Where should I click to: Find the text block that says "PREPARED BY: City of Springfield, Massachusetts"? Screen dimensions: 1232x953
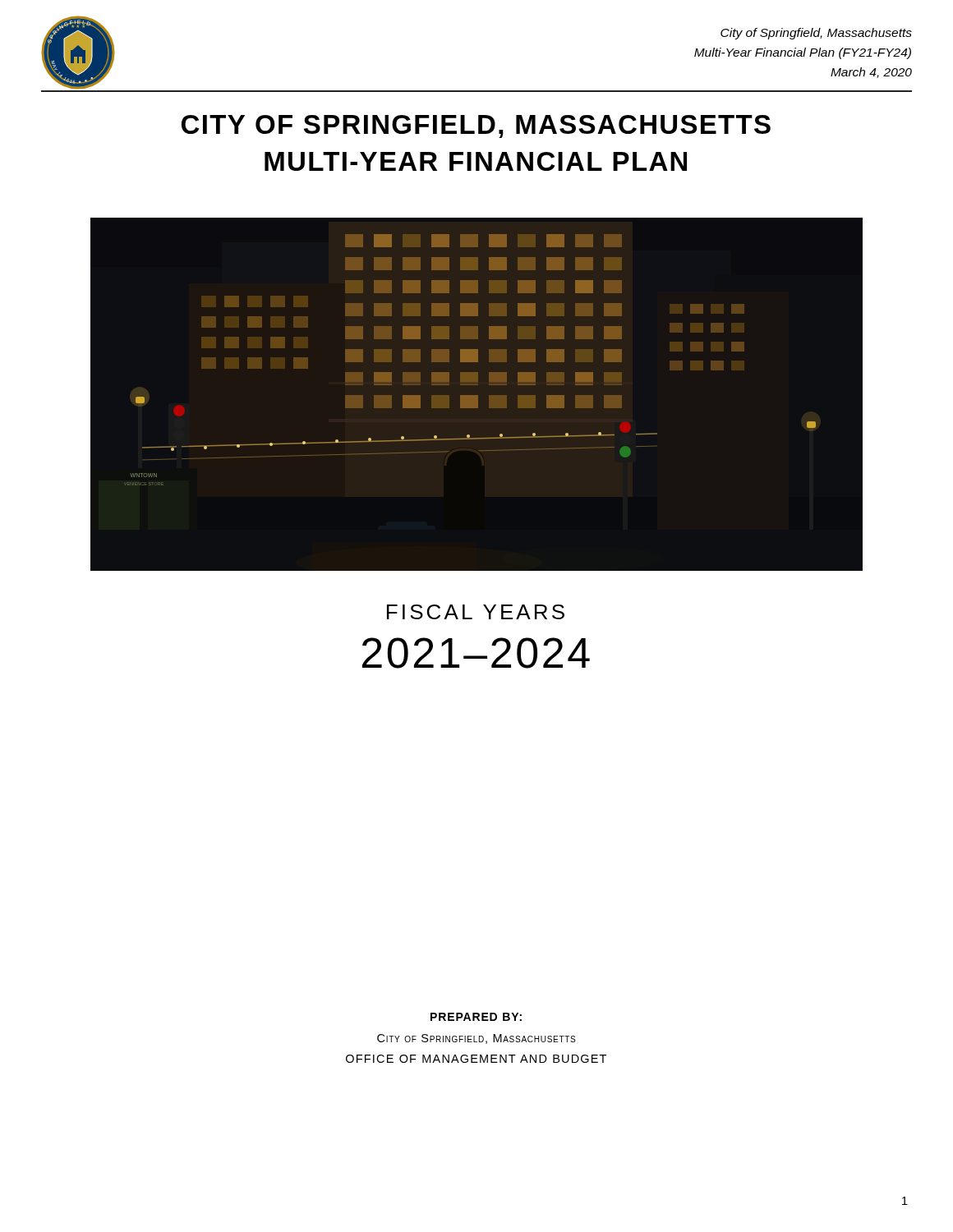point(476,1040)
